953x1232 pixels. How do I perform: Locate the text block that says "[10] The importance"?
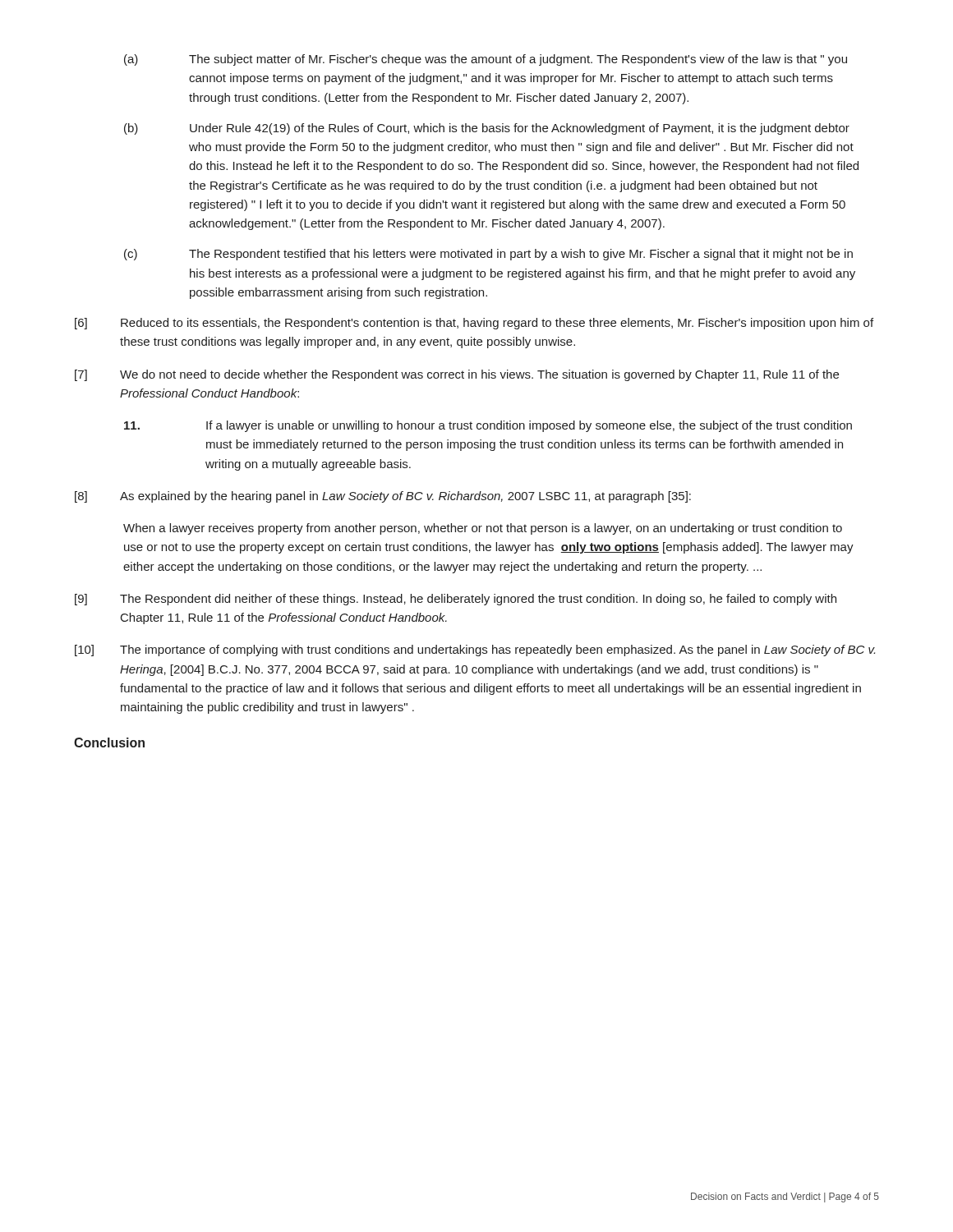476,678
